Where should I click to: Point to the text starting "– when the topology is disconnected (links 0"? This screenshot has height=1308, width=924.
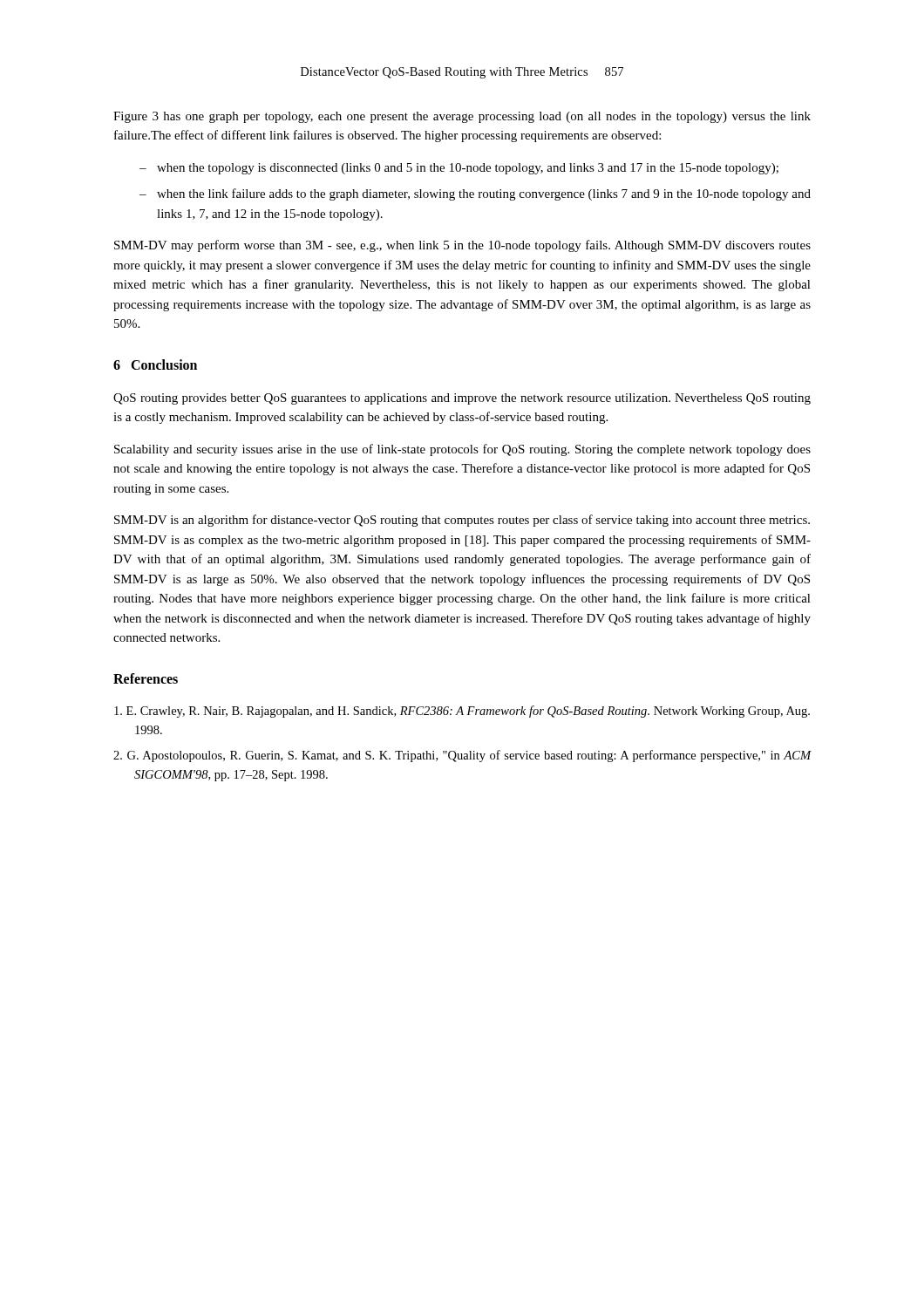[x=459, y=167]
